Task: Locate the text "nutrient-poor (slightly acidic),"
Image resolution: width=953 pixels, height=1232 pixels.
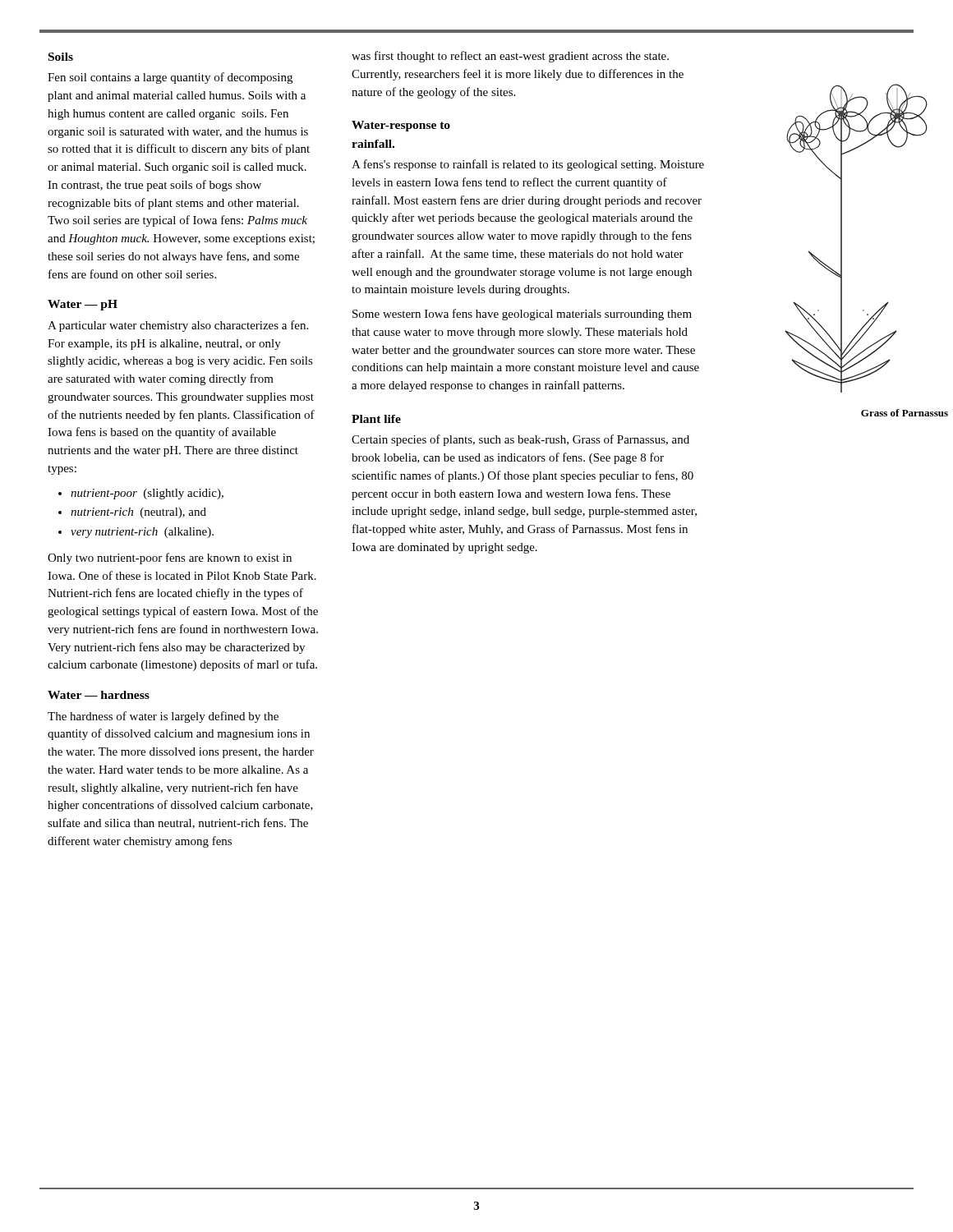Action: coord(147,493)
